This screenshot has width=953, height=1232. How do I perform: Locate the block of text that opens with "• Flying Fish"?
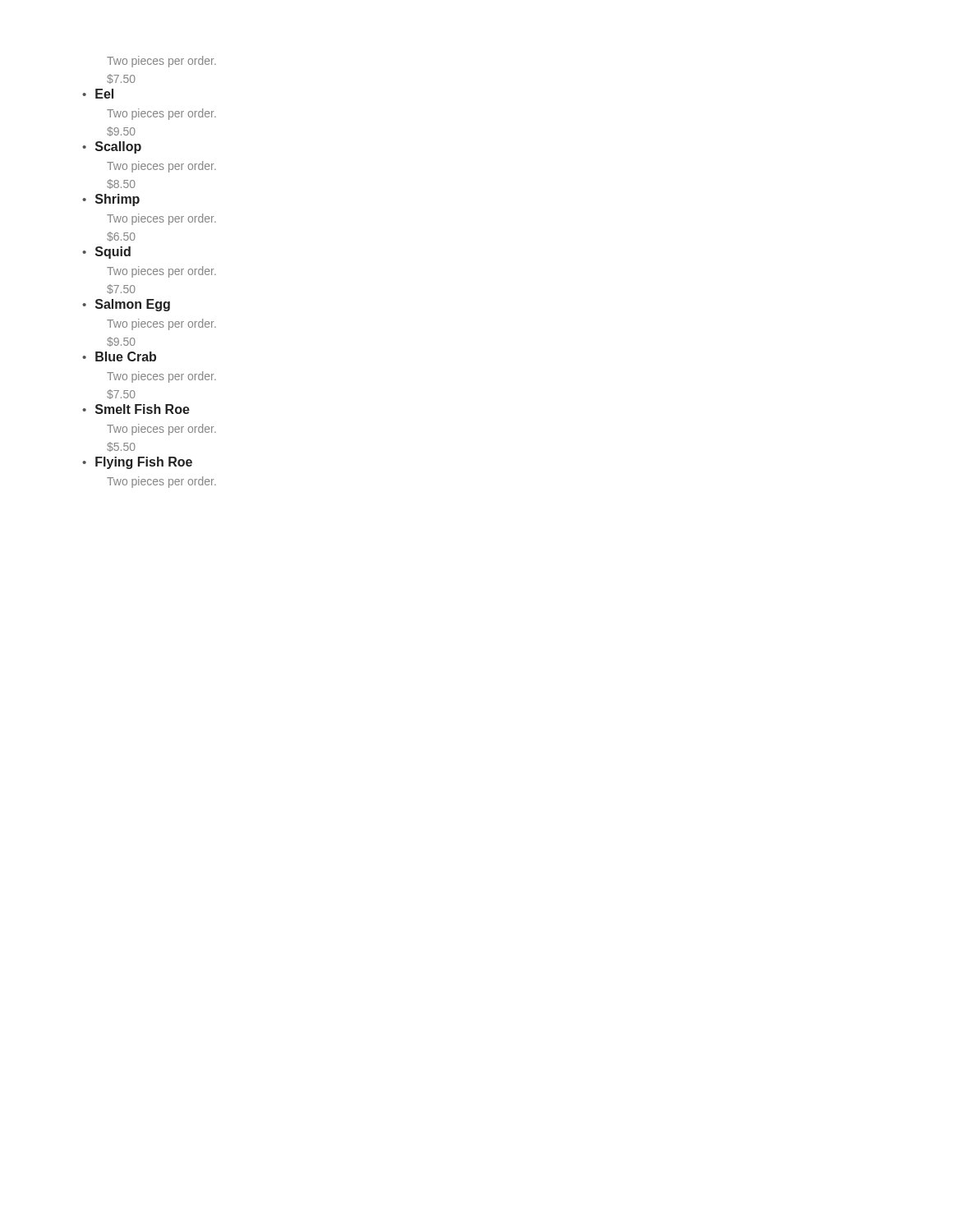coord(137,462)
